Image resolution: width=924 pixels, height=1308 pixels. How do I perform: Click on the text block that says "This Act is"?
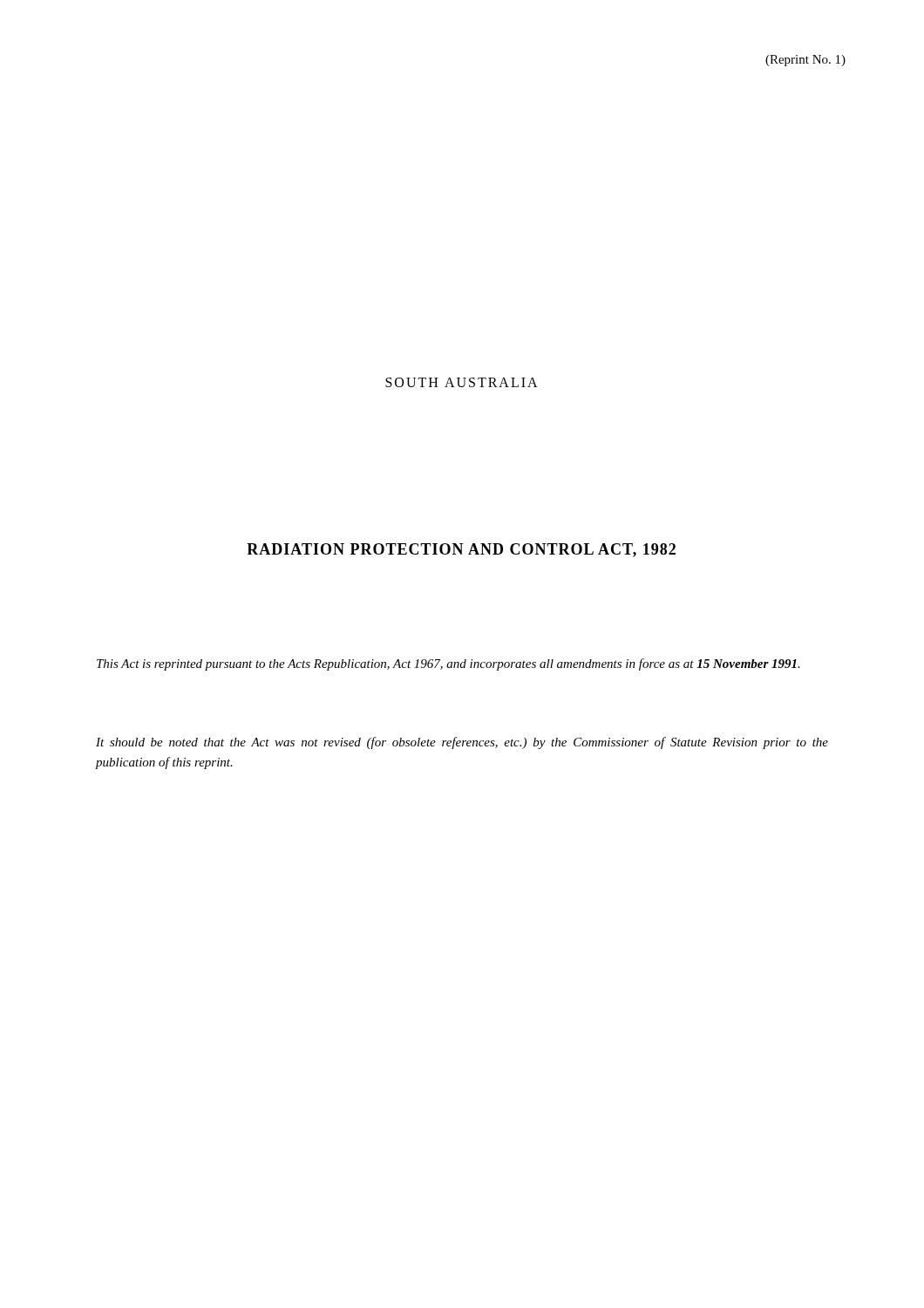point(448,664)
